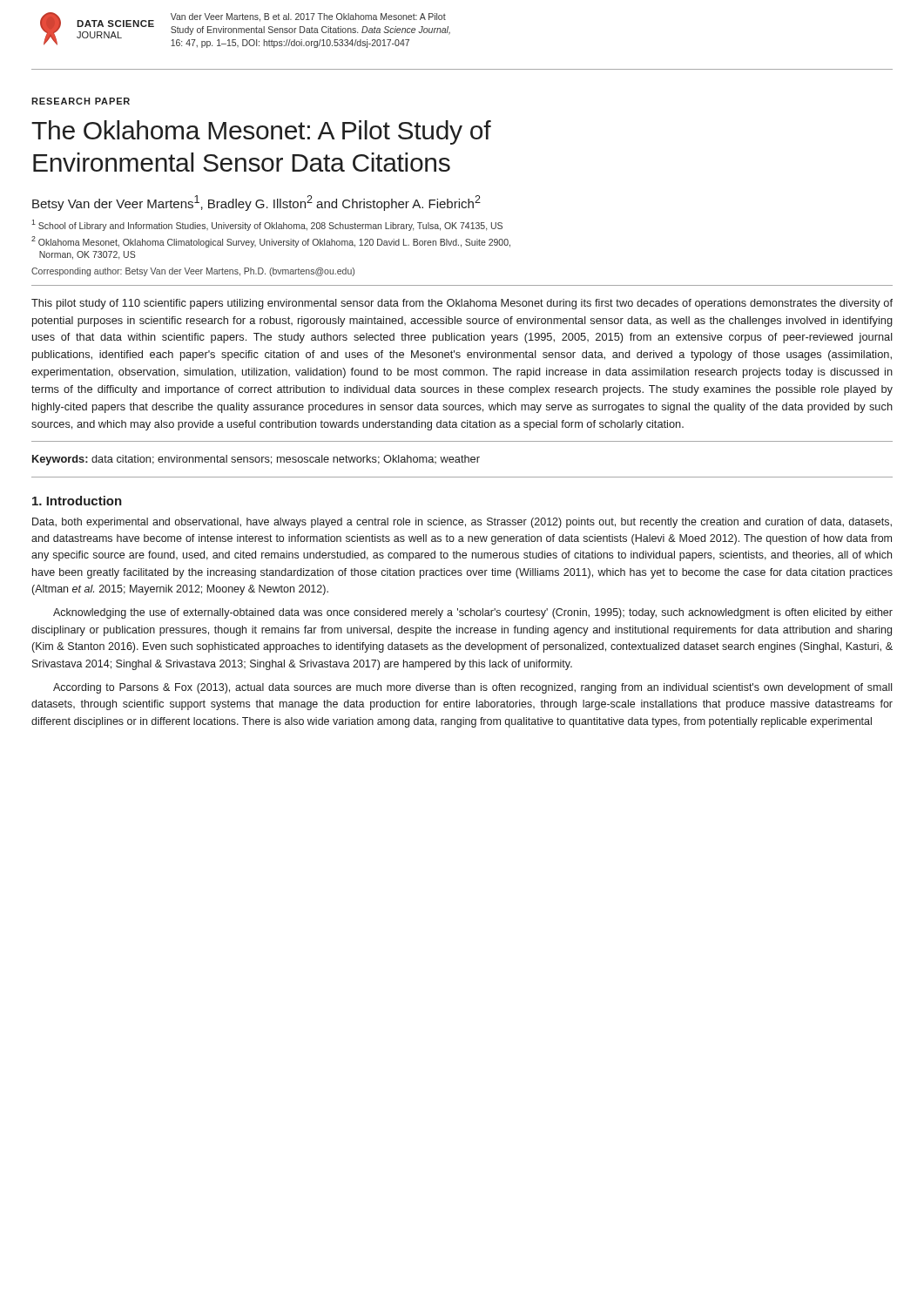Click on the text starting "2 Oklahoma Mesonet, Oklahoma Climatological Survey, University"

pyautogui.click(x=271, y=247)
